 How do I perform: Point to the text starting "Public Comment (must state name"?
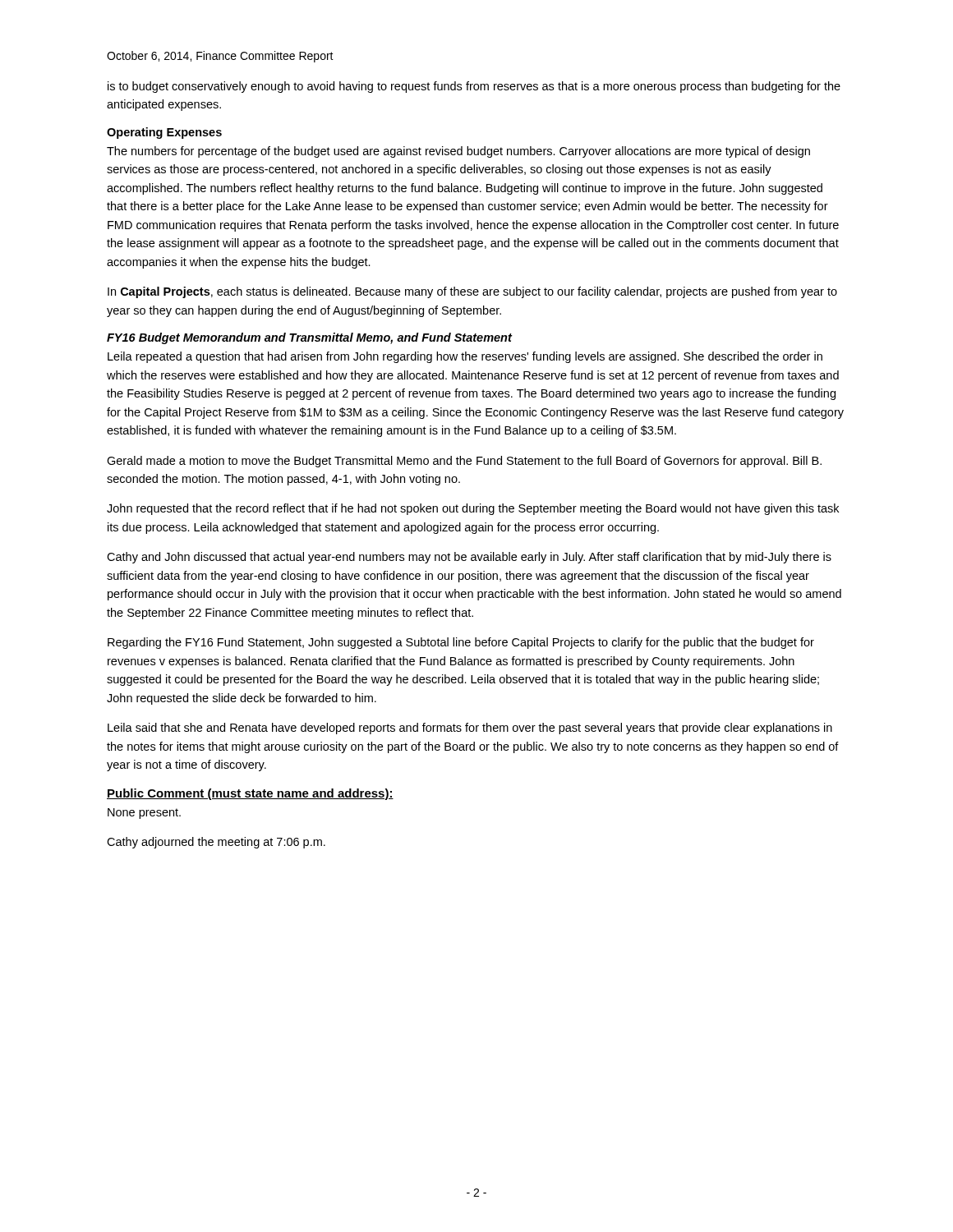[x=250, y=793]
